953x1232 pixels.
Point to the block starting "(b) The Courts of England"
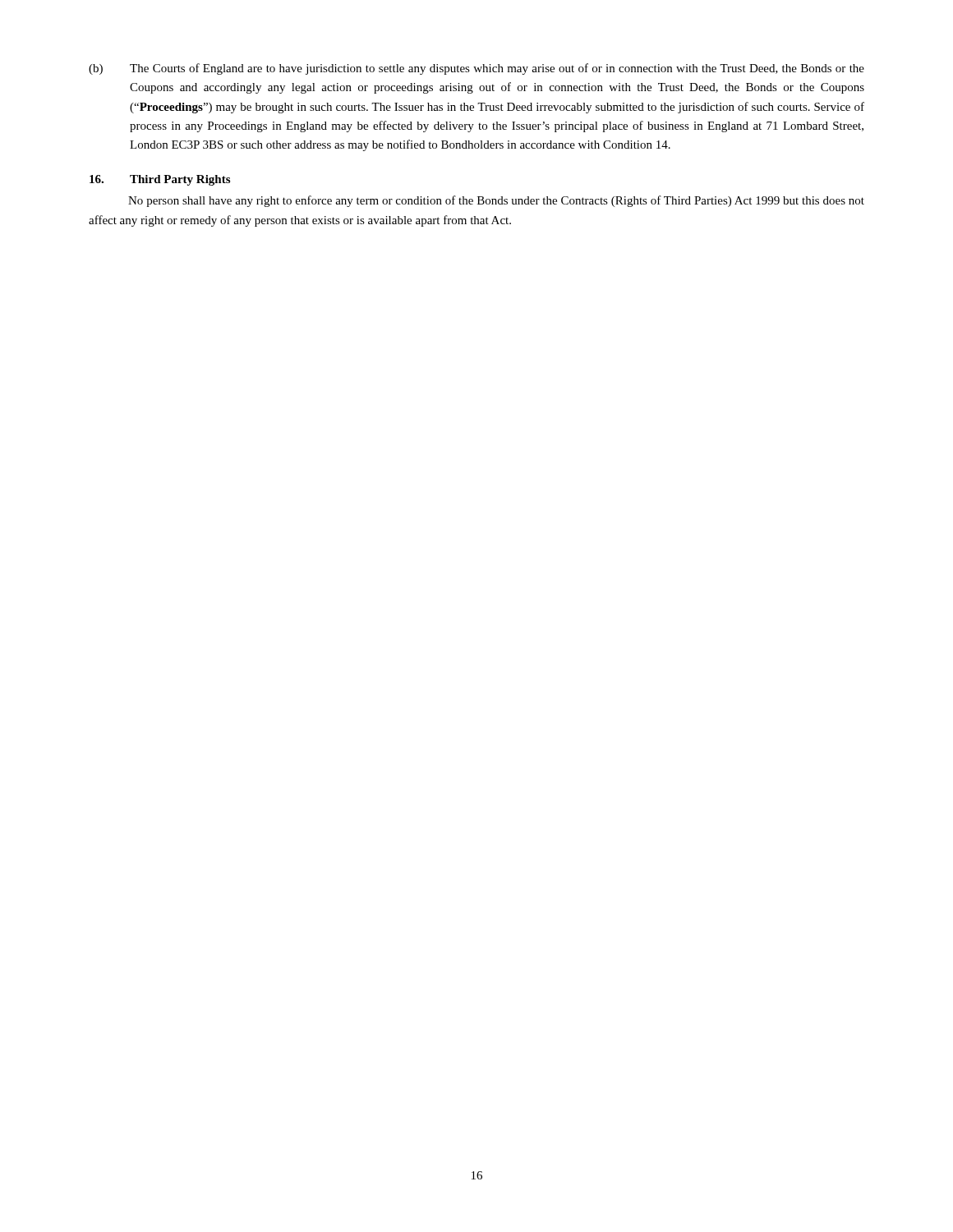[x=476, y=107]
